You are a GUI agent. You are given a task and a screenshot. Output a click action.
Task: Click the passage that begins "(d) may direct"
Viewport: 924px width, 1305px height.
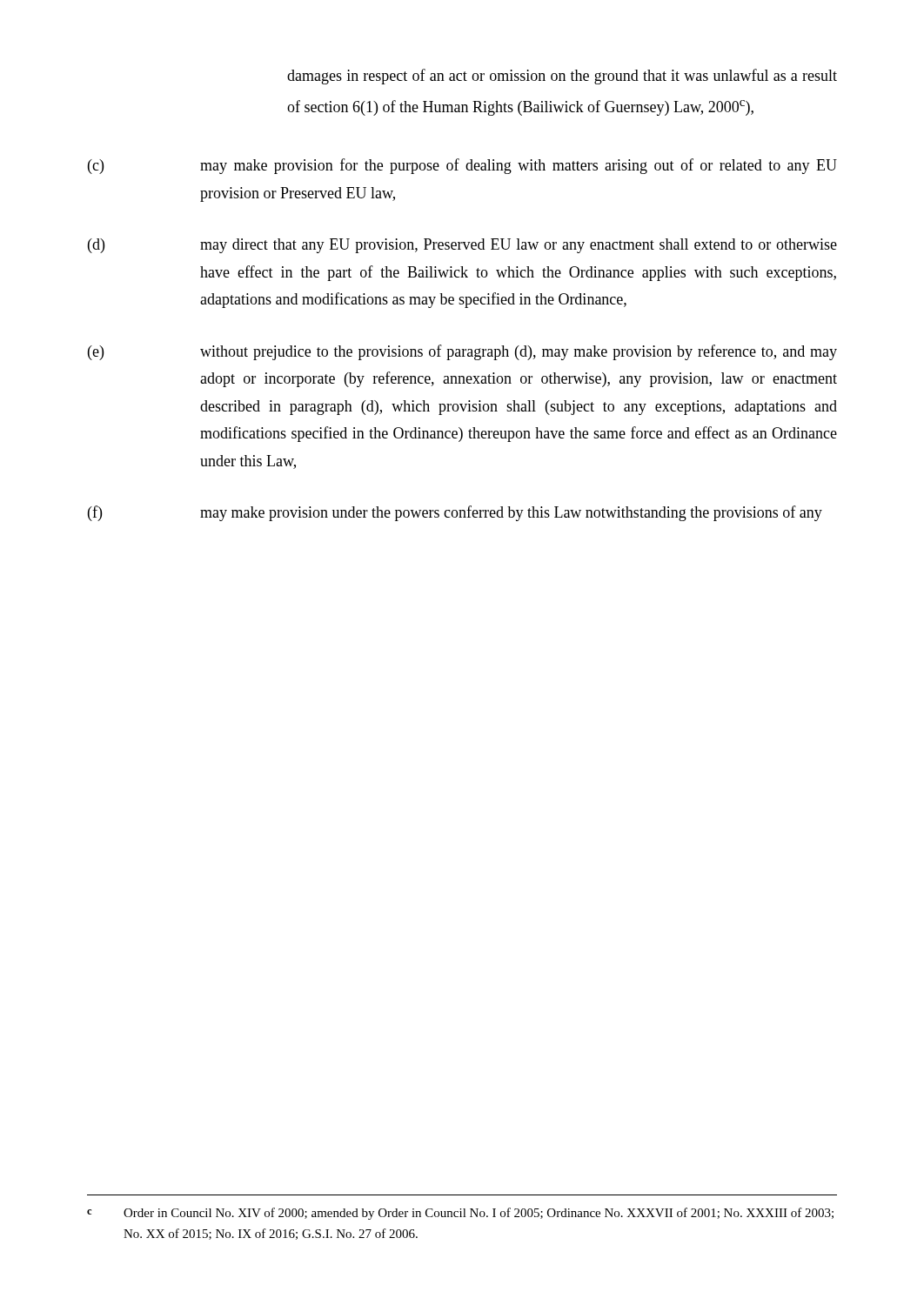click(462, 272)
